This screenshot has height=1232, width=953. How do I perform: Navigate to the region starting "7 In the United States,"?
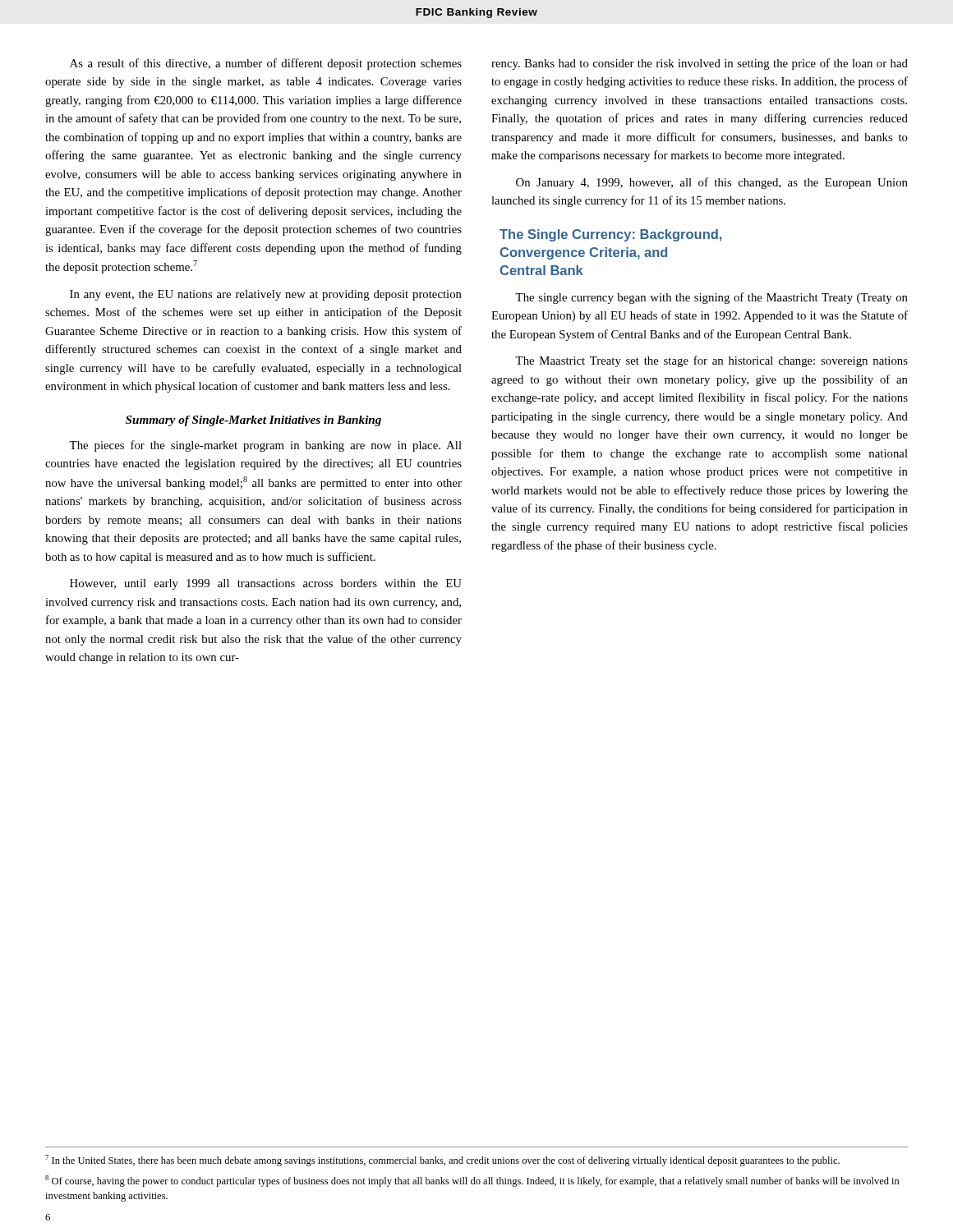coord(476,1160)
